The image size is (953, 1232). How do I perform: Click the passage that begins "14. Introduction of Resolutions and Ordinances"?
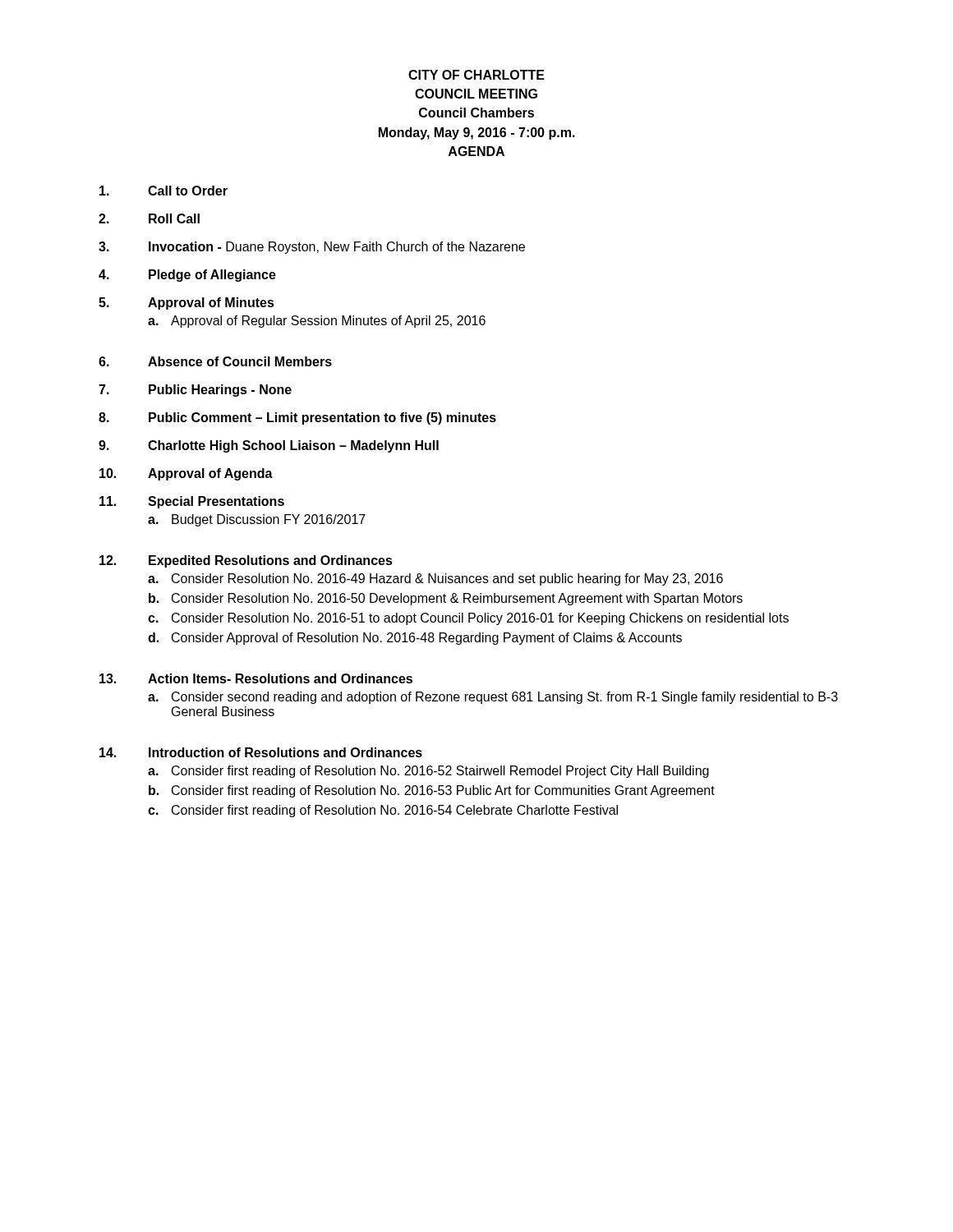[x=476, y=788]
